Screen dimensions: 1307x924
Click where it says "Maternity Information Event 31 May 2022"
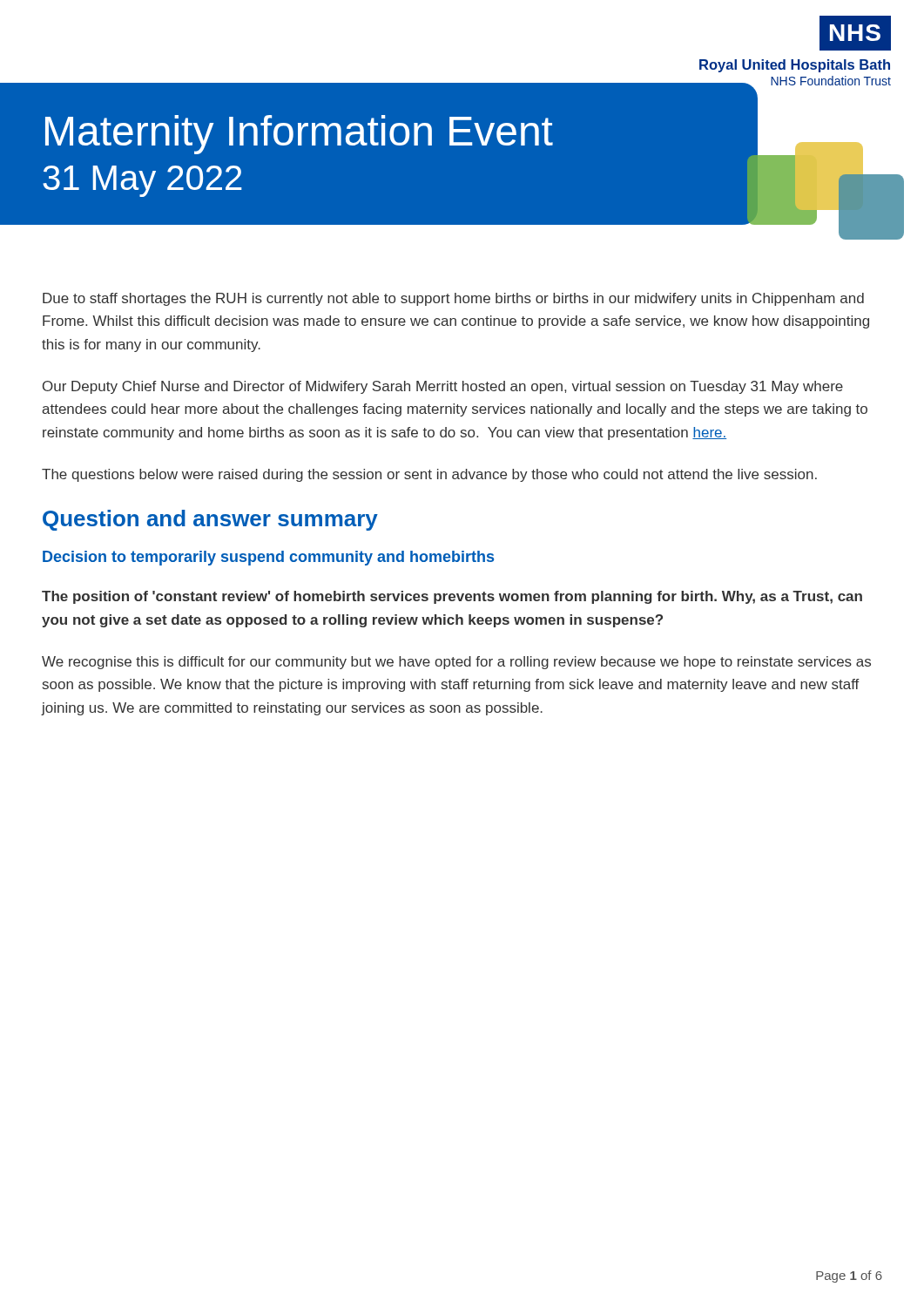382,153
